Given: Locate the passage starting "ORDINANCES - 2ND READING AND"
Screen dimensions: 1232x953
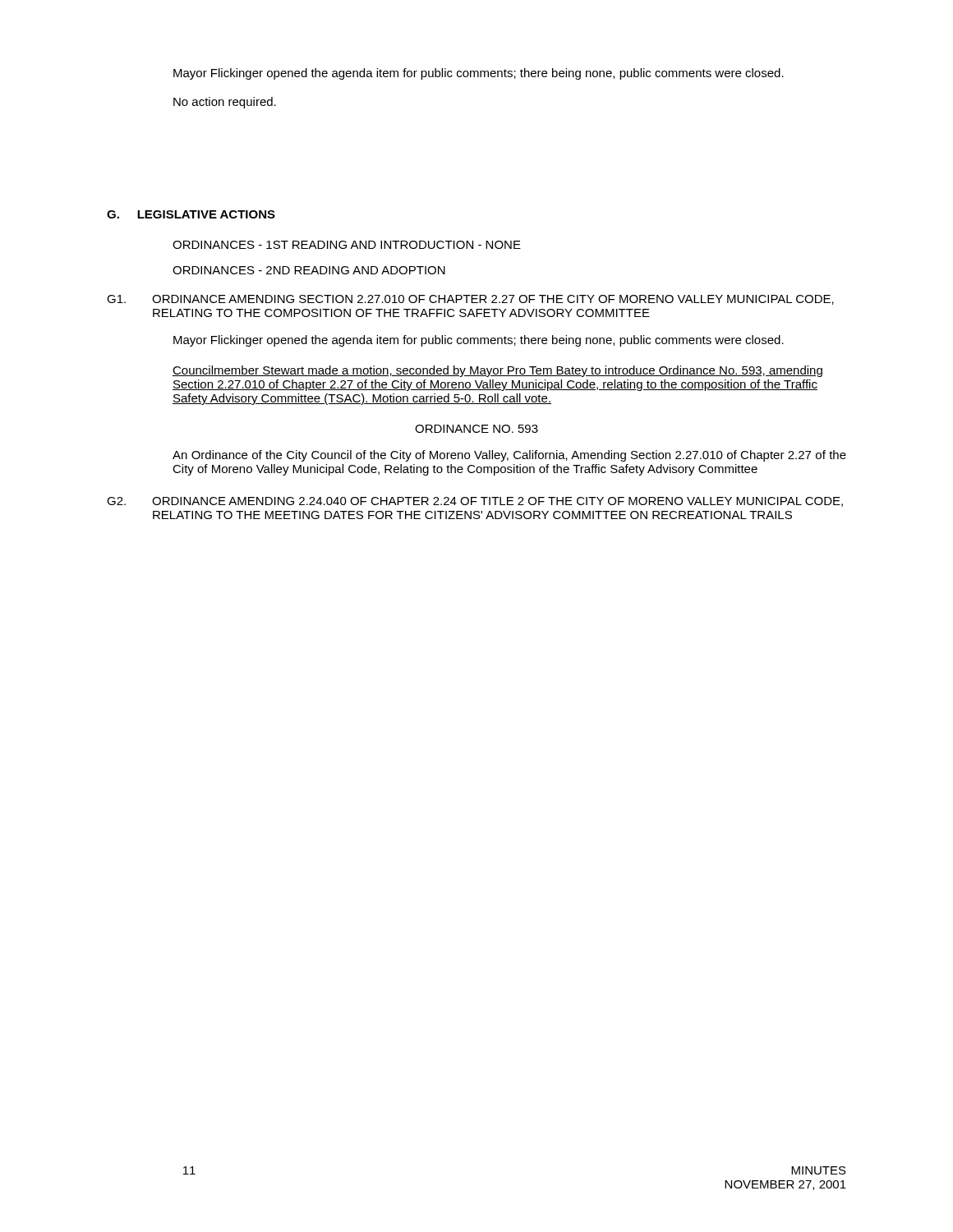Looking at the screenshot, I should point(309,270).
